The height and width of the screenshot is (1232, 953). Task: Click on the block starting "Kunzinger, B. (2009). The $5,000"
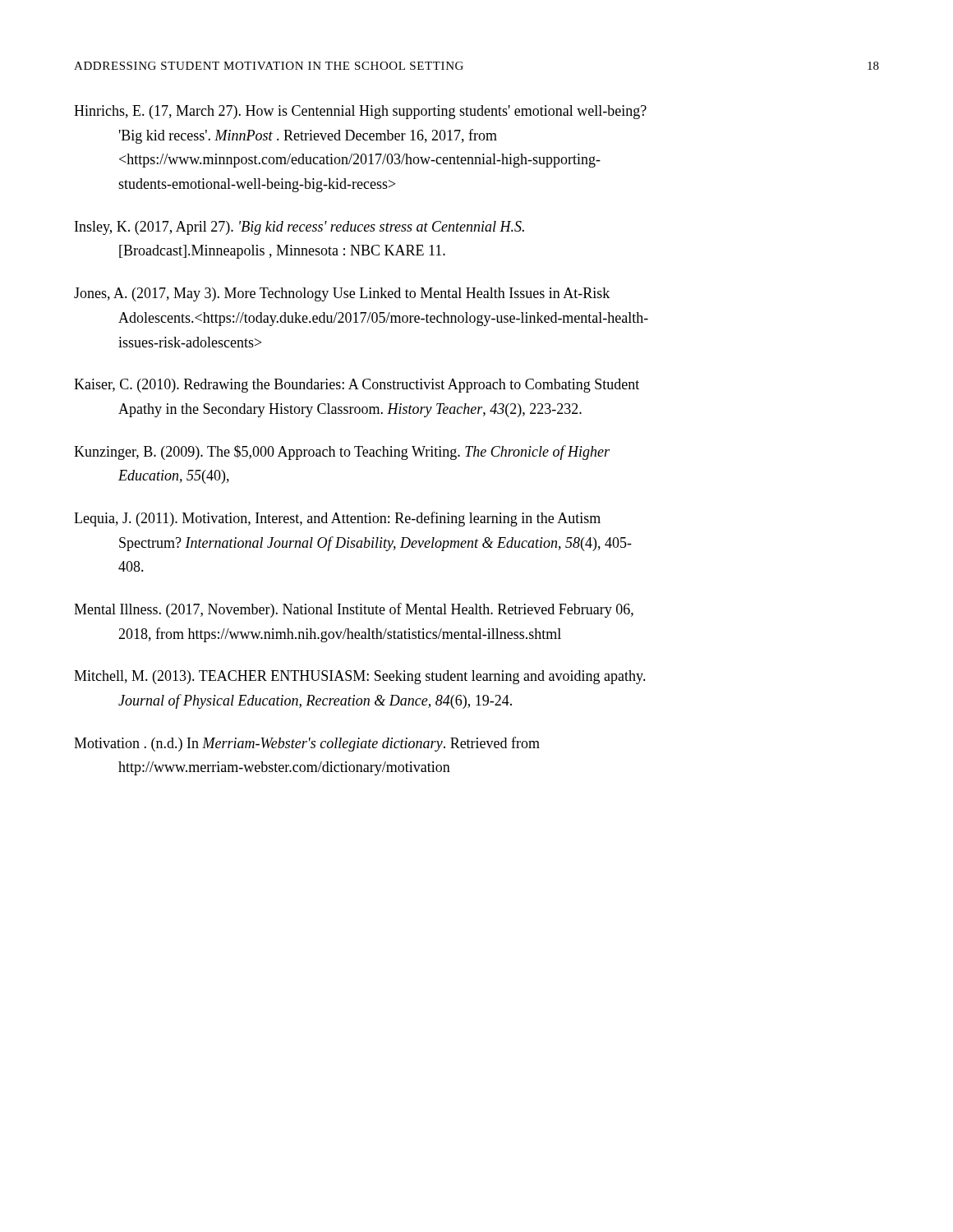point(476,464)
